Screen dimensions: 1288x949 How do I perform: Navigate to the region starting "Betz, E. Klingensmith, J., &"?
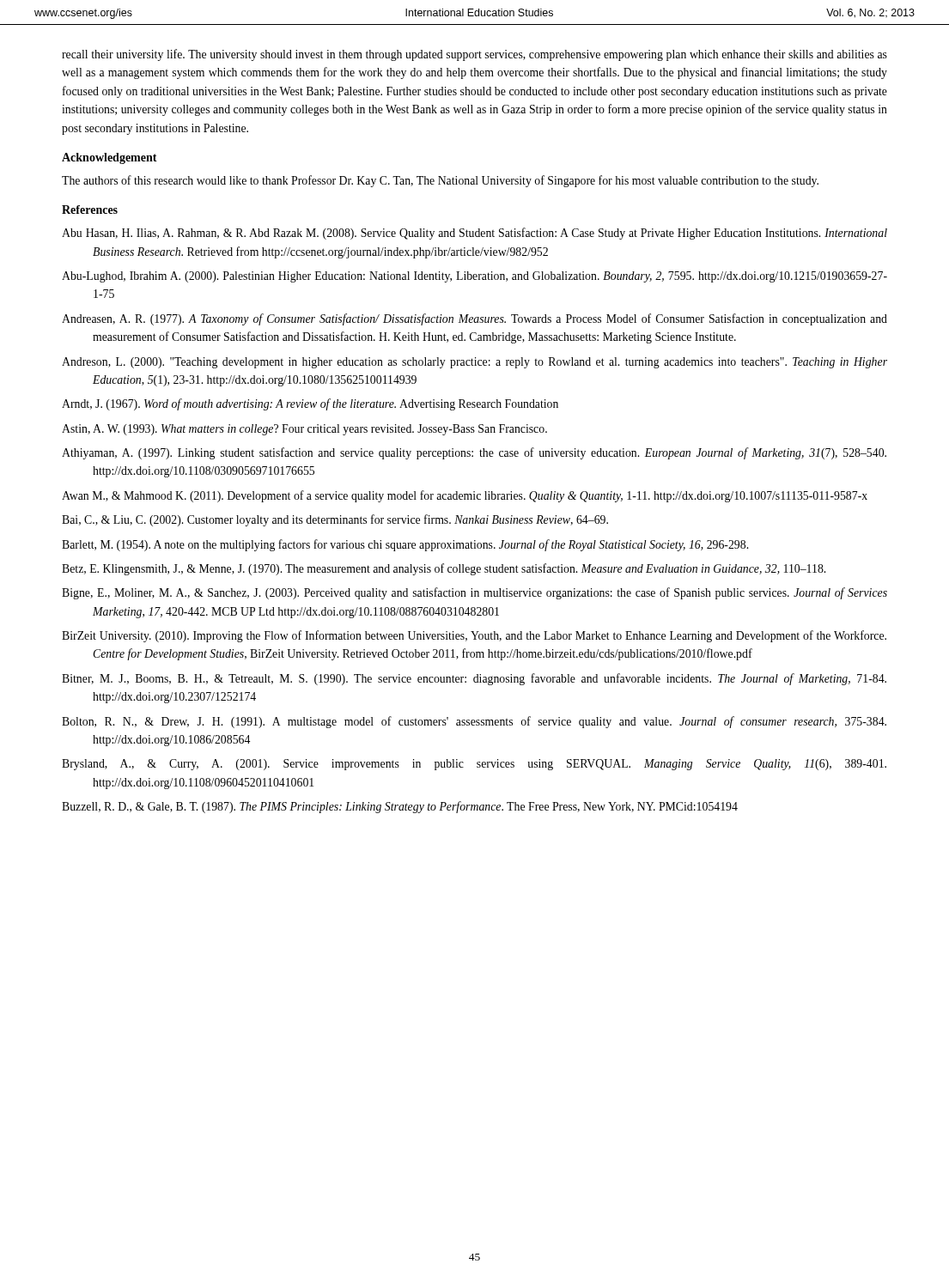[x=444, y=569]
